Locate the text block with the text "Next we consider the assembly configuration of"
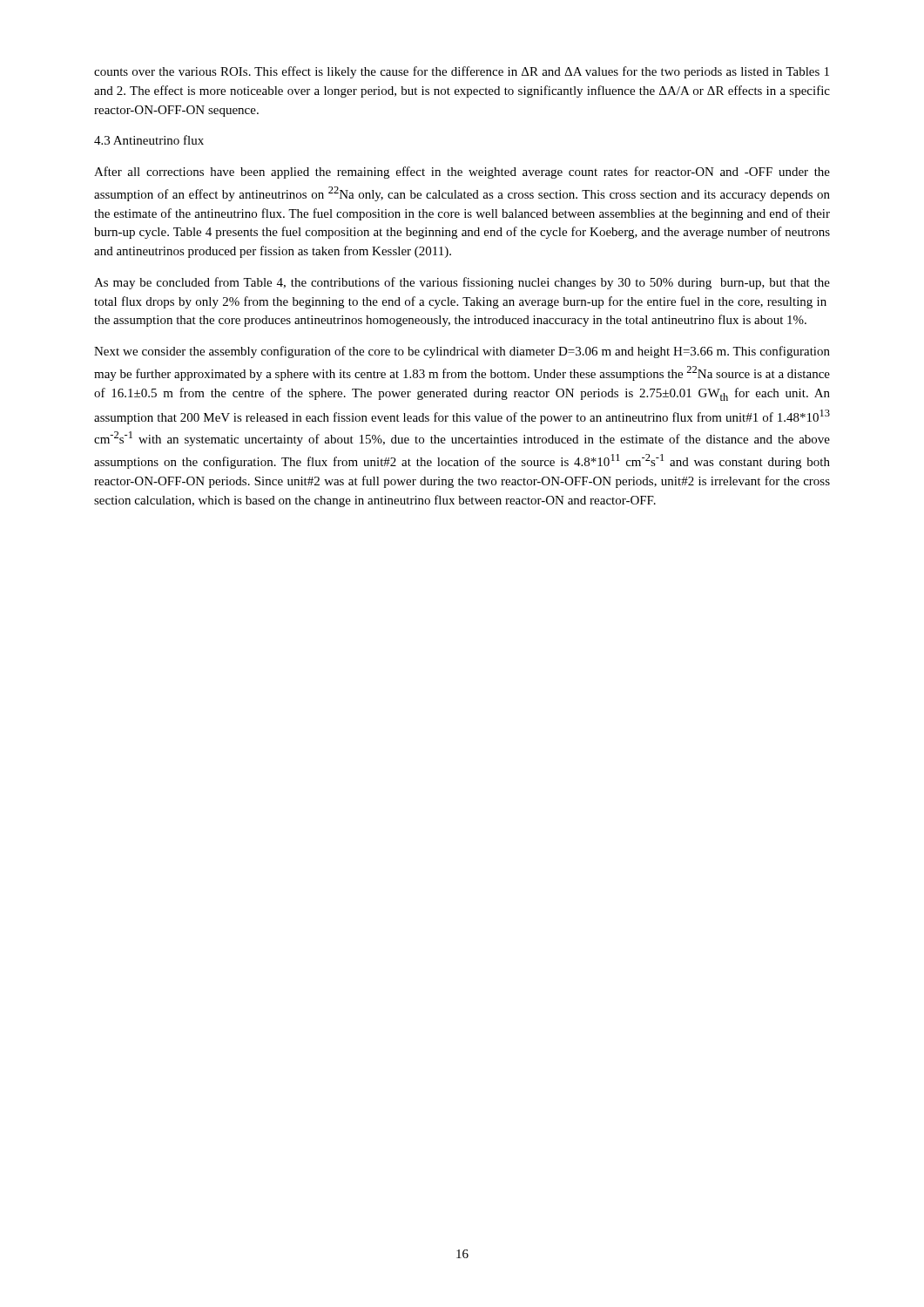This screenshot has width=924, height=1307. pyautogui.click(x=462, y=426)
